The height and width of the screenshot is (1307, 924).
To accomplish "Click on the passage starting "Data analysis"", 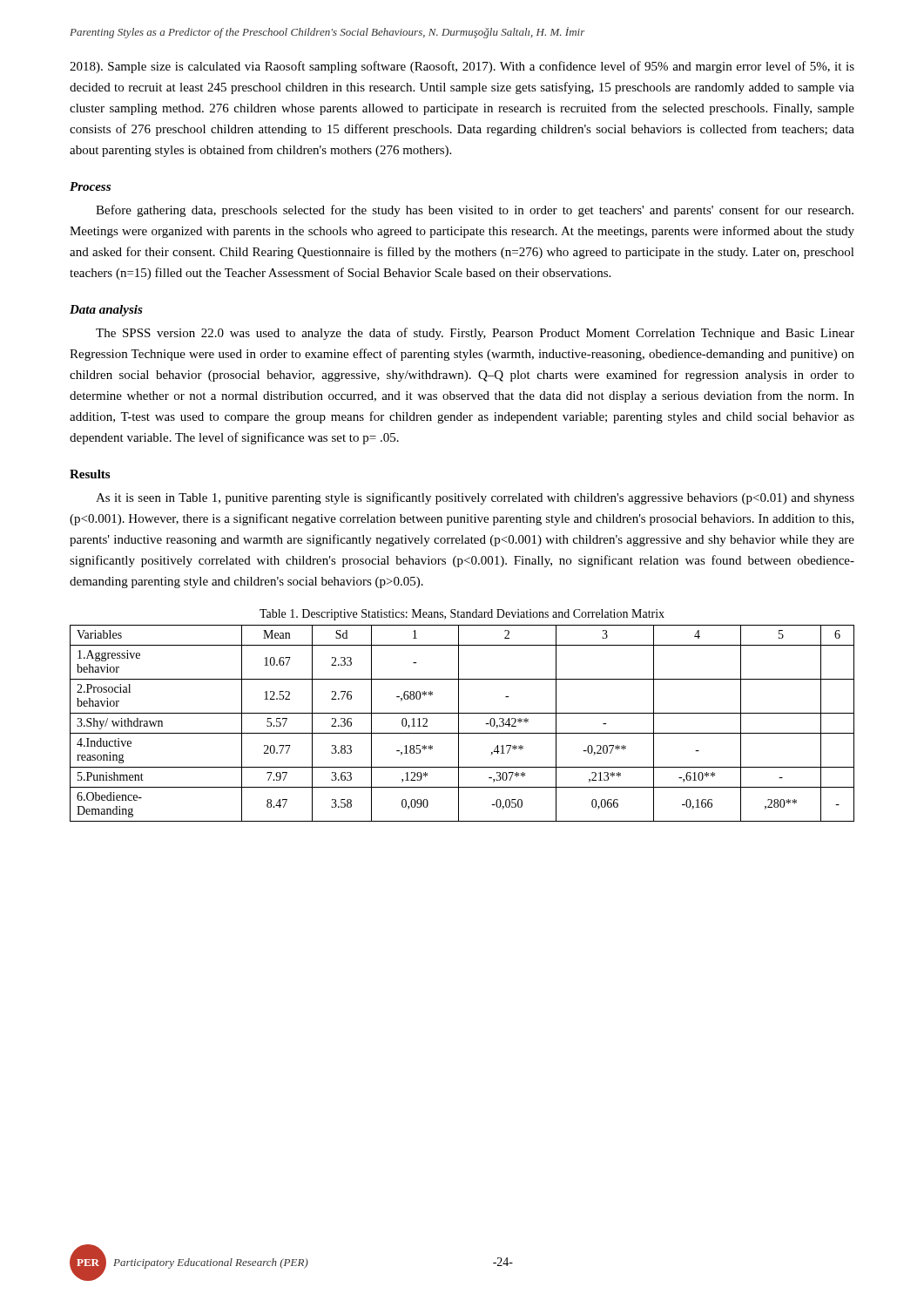I will pos(106,309).
